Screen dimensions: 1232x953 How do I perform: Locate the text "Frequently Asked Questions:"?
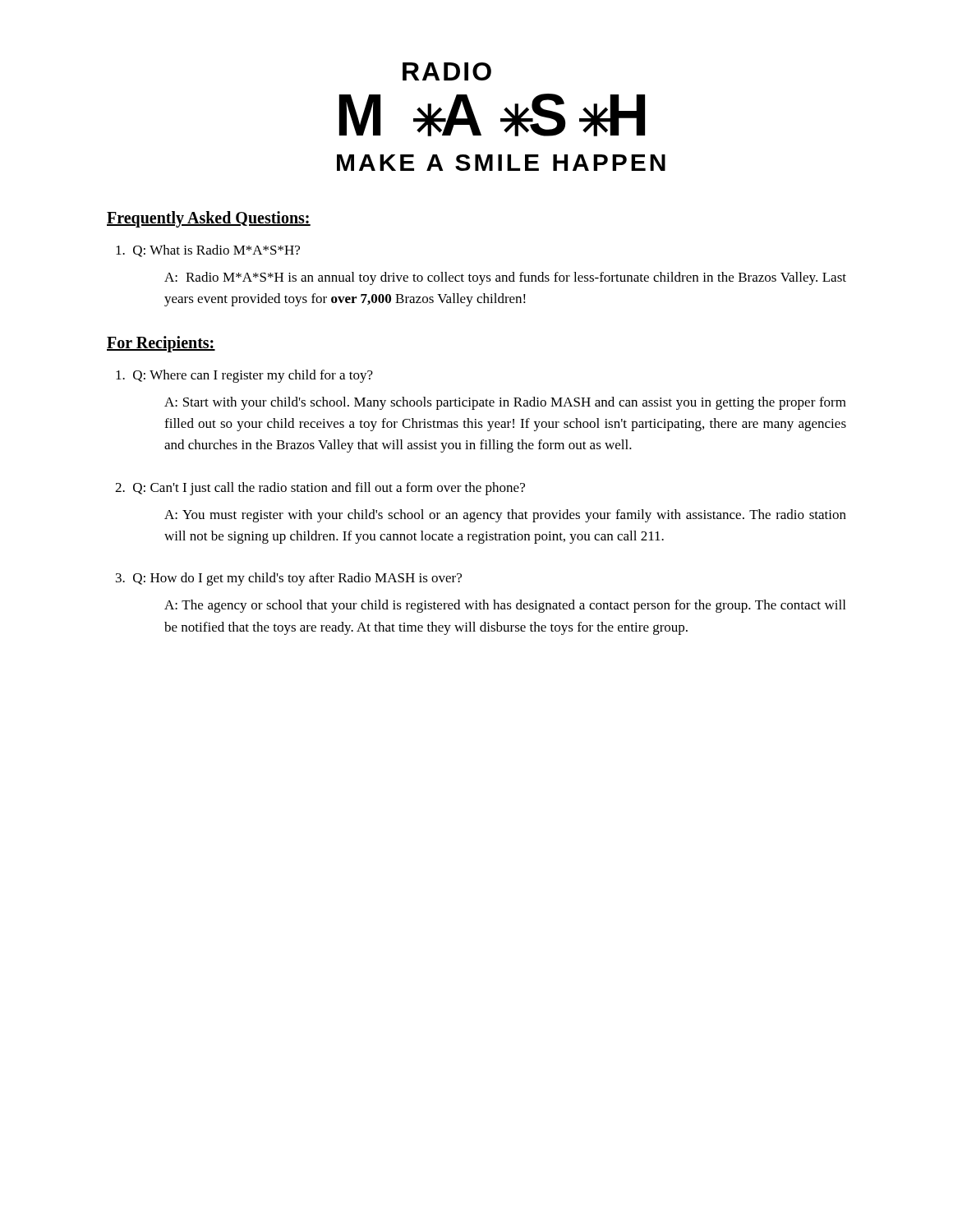(208, 218)
